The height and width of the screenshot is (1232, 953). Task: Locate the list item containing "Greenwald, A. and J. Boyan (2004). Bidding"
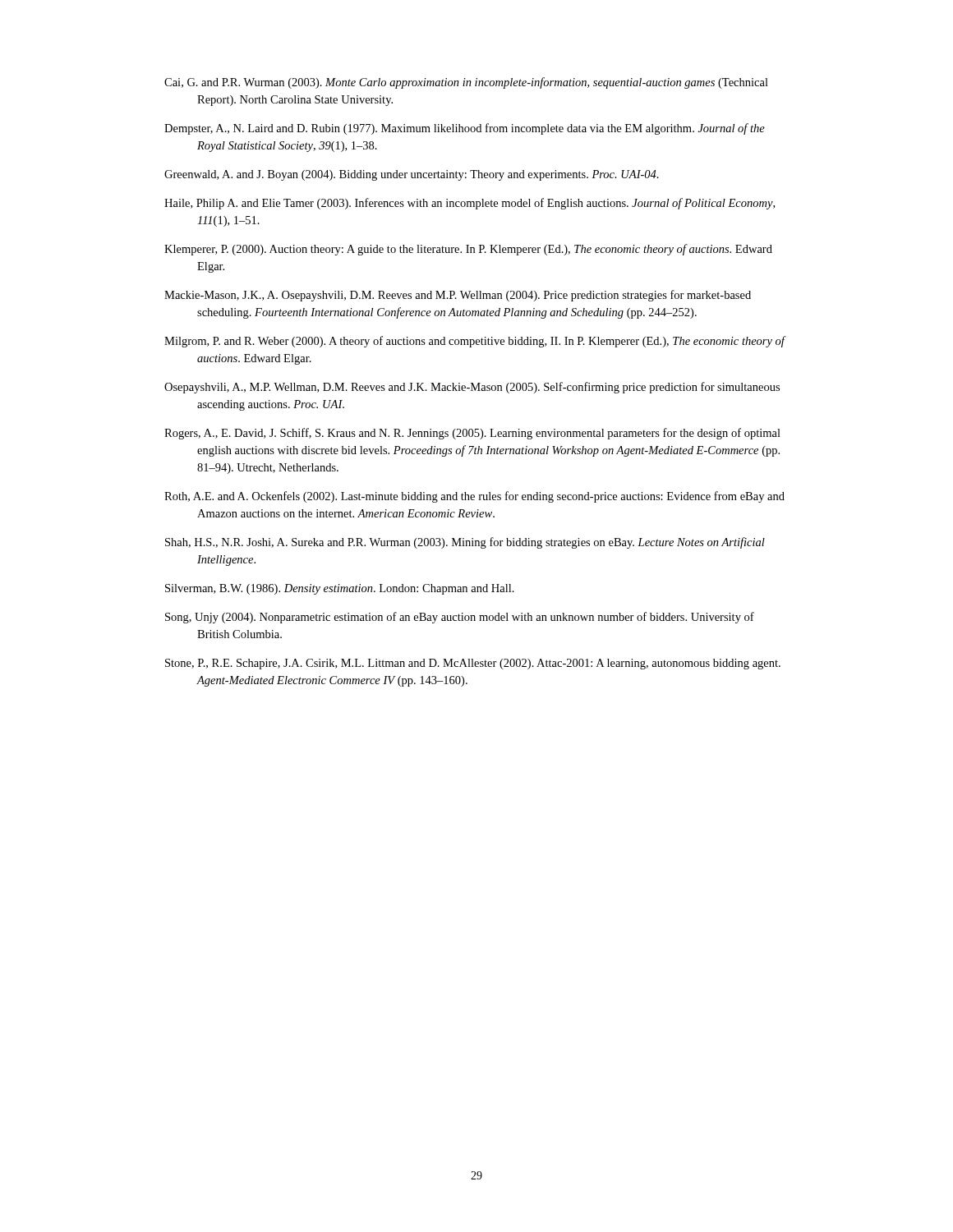tap(412, 174)
